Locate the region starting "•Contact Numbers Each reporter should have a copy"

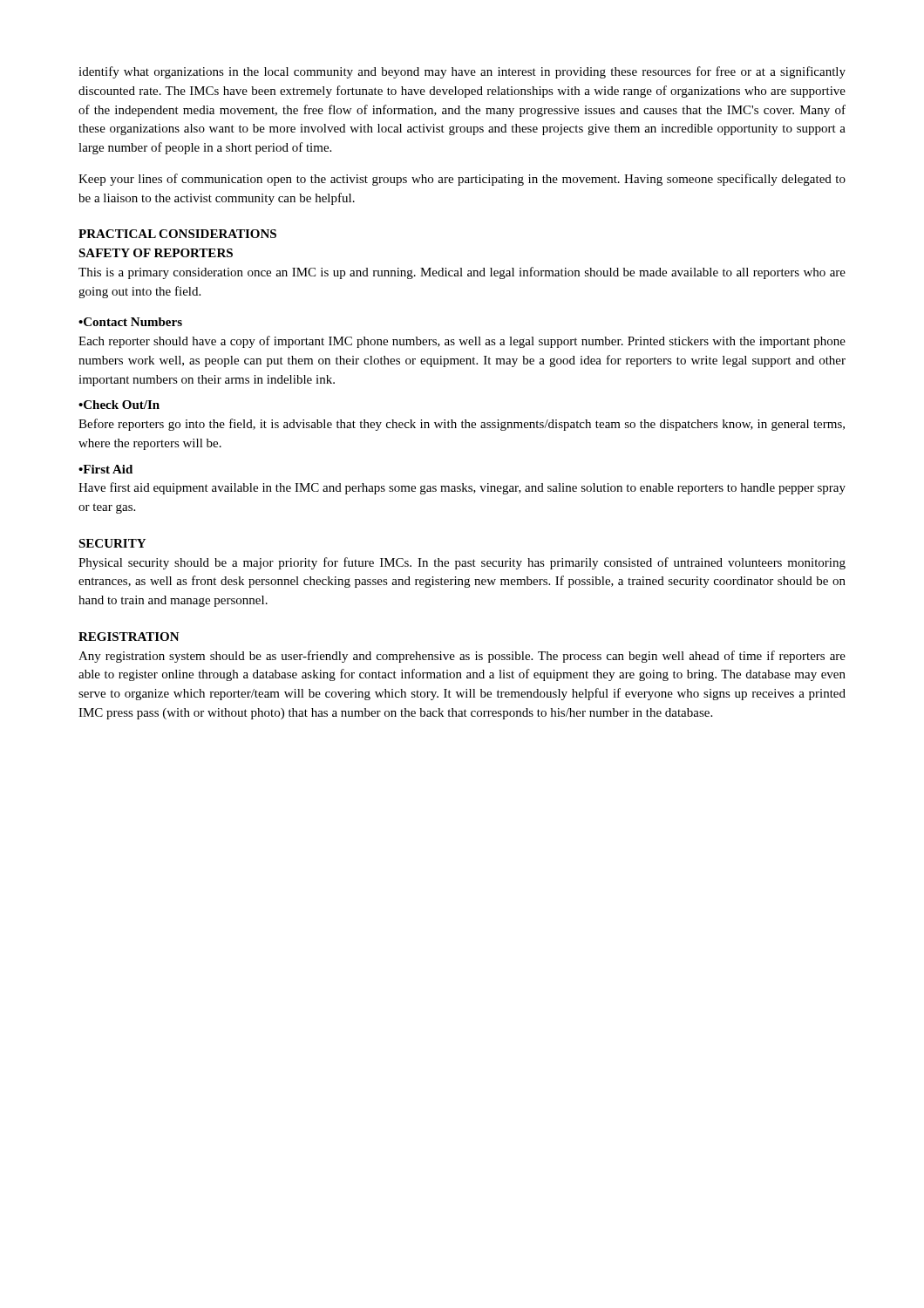[462, 351]
